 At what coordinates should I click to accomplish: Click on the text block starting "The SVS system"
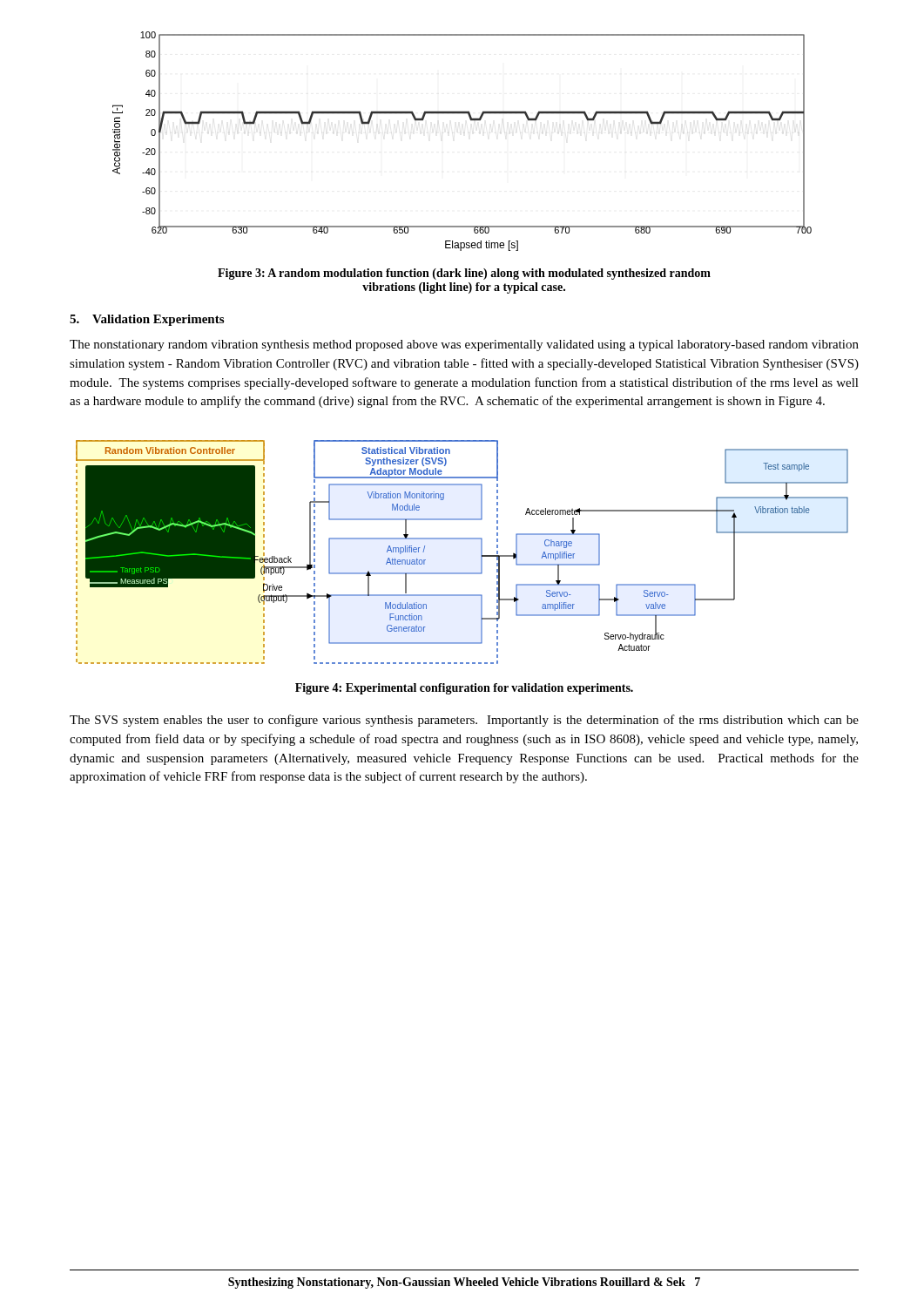tap(464, 748)
